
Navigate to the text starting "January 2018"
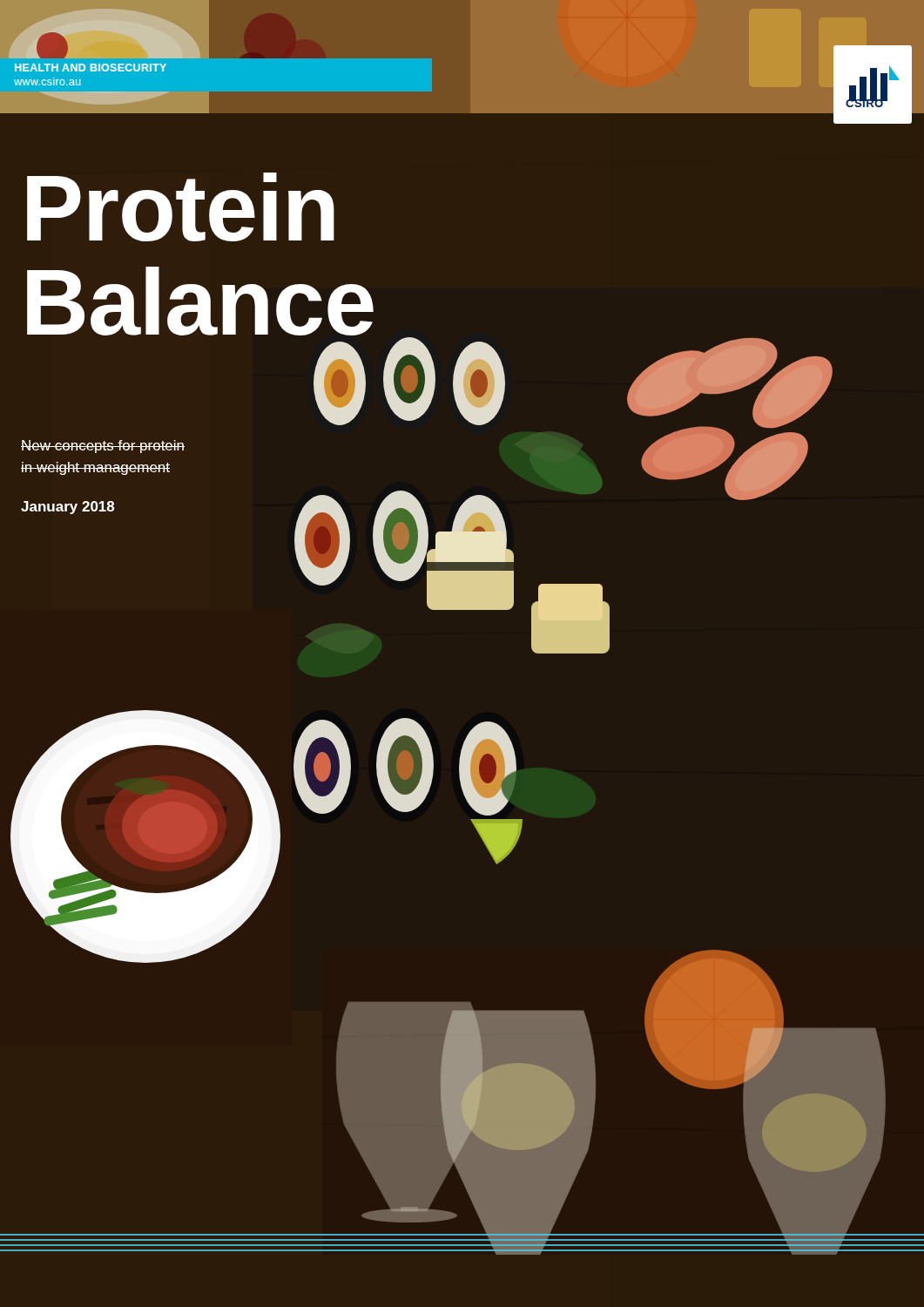click(x=108, y=507)
